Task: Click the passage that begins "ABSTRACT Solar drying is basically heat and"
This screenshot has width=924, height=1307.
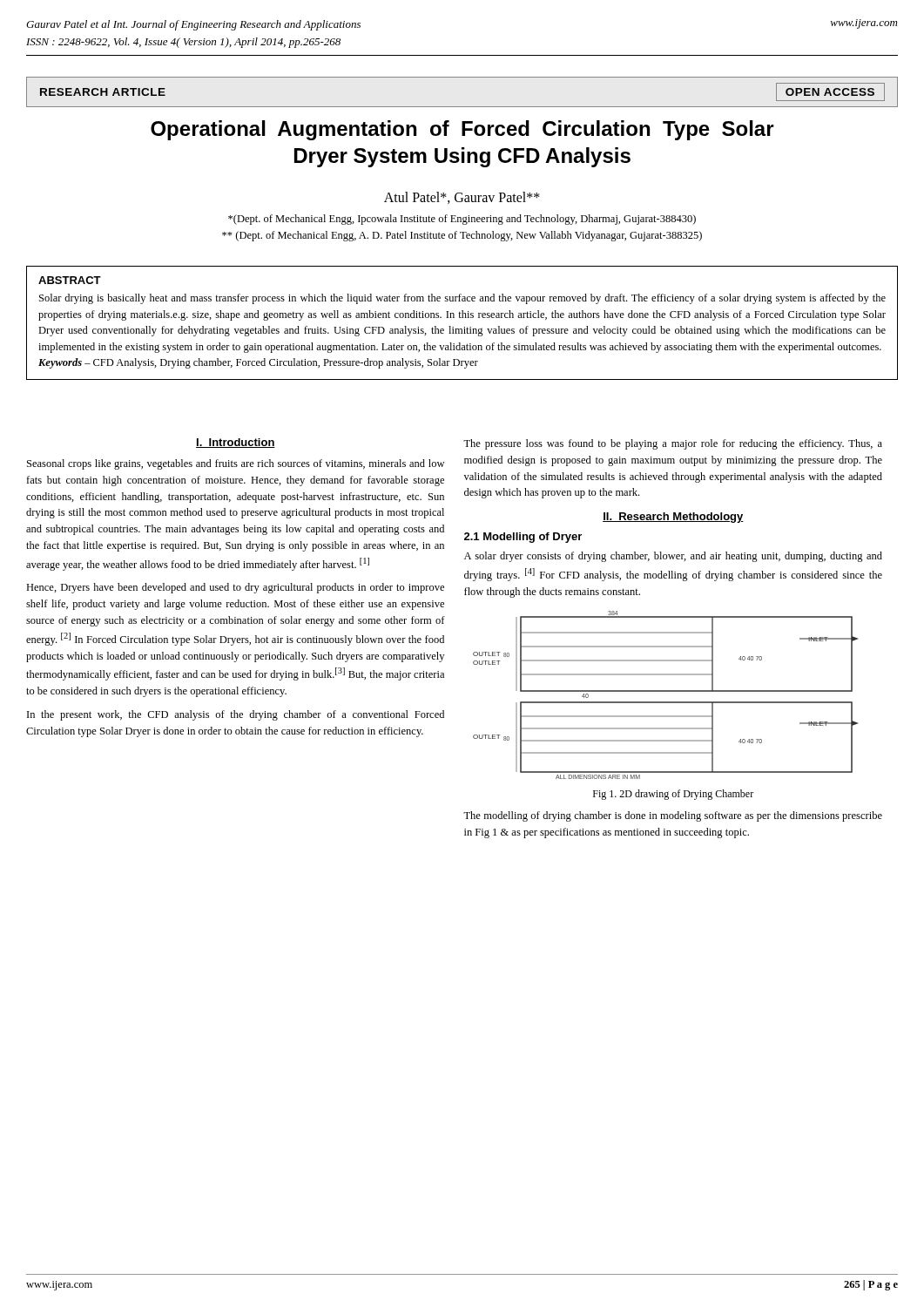Action: tap(462, 322)
